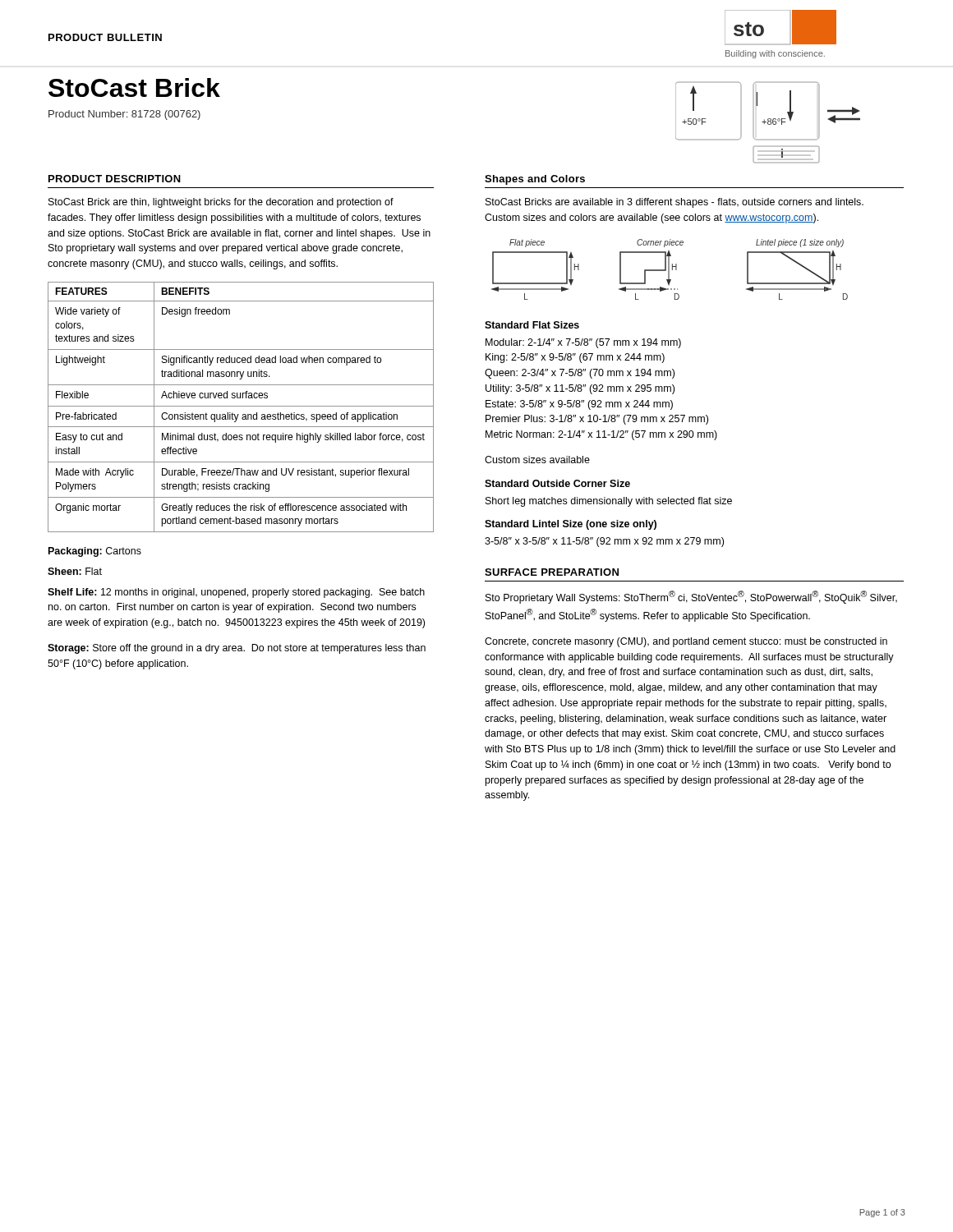The height and width of the screenshot is (1232, 953).
Task: Point to the text block starting "Sheen: Flat"
Action: [x=75, y=572]
